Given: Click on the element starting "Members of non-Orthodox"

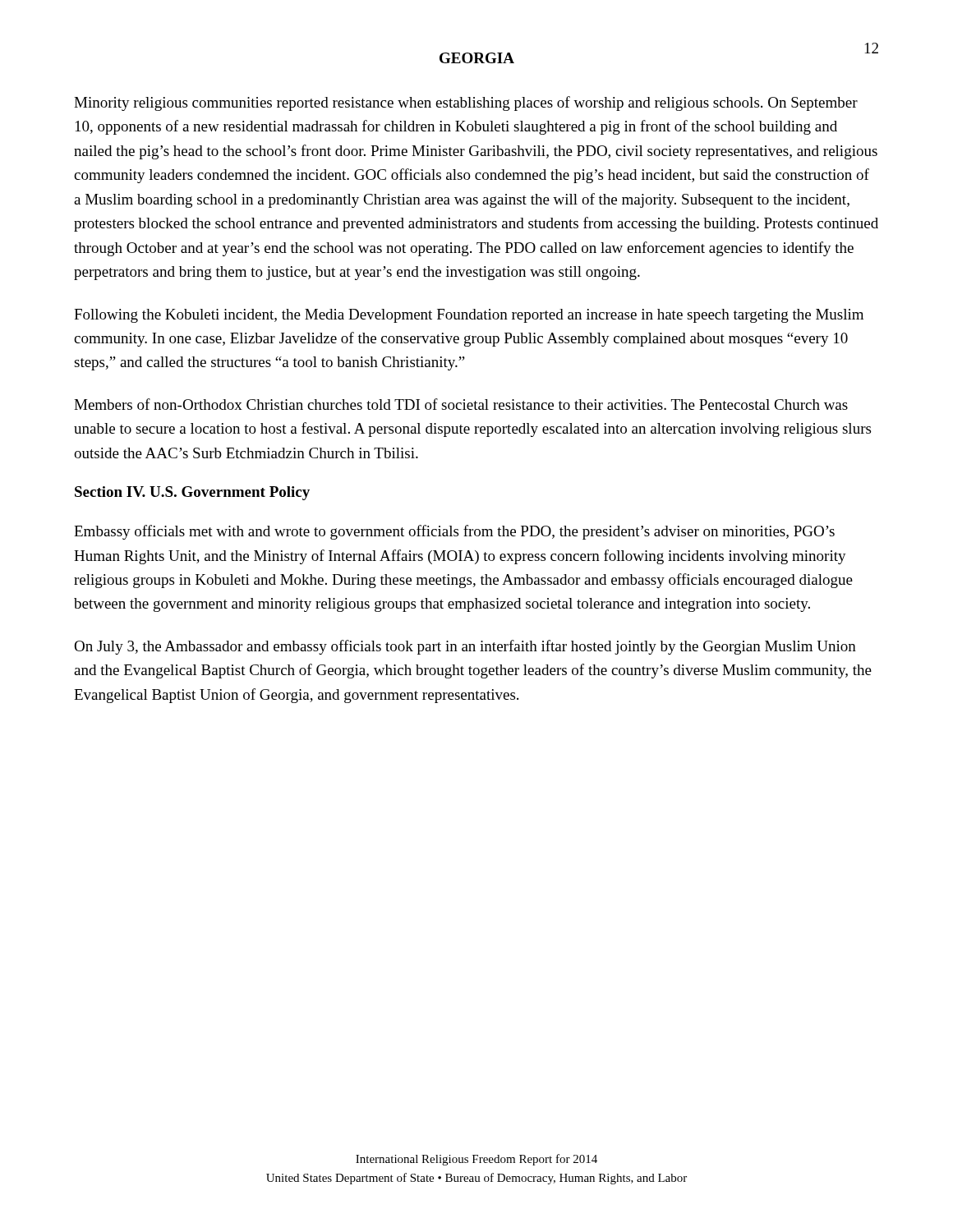Looking at the screenshot, I should click(x=473, y=429).
